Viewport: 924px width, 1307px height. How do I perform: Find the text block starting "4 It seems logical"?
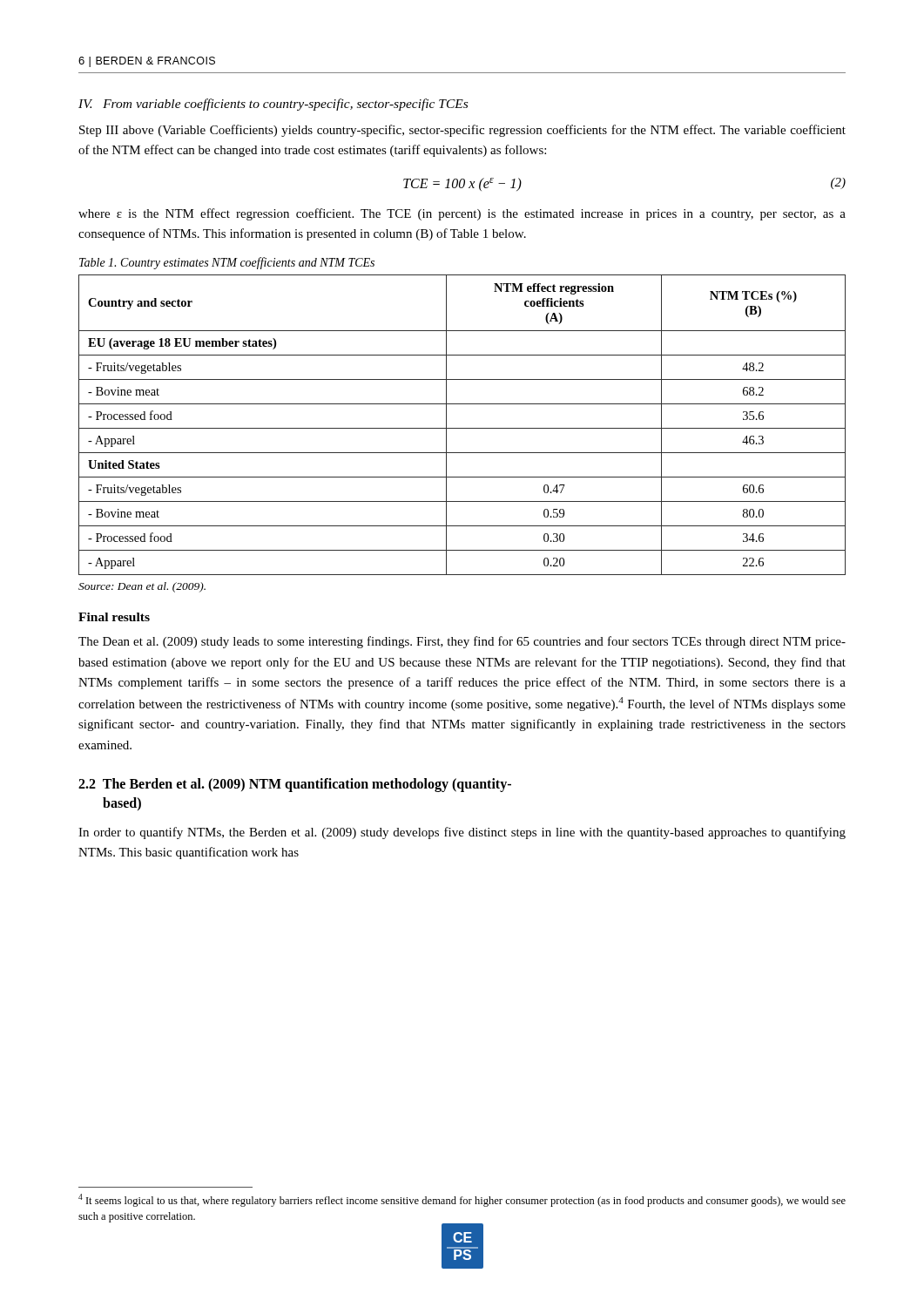coord(462,1207)
